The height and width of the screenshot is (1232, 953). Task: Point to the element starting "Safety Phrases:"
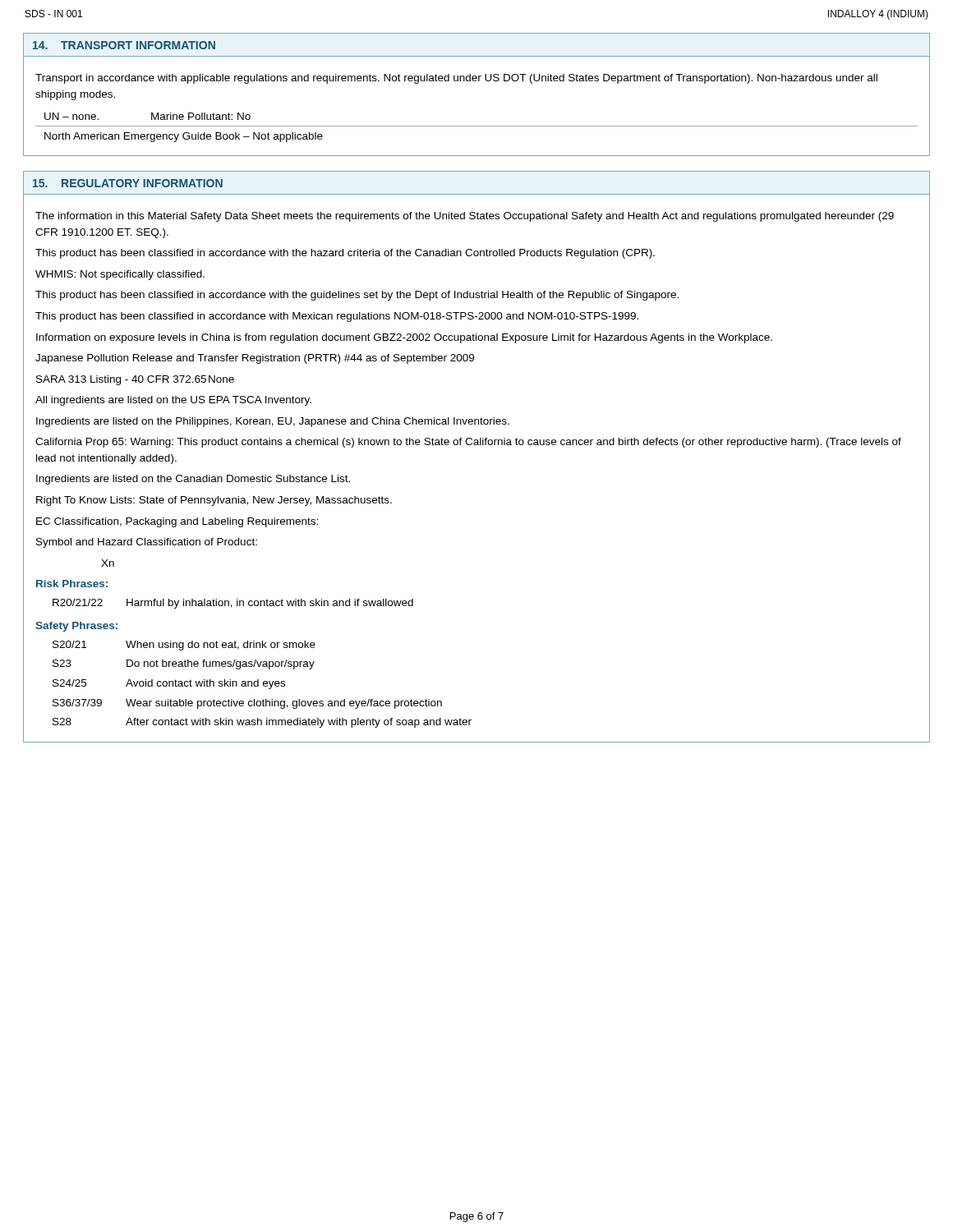pyautogui.click(x=77, y=625)
